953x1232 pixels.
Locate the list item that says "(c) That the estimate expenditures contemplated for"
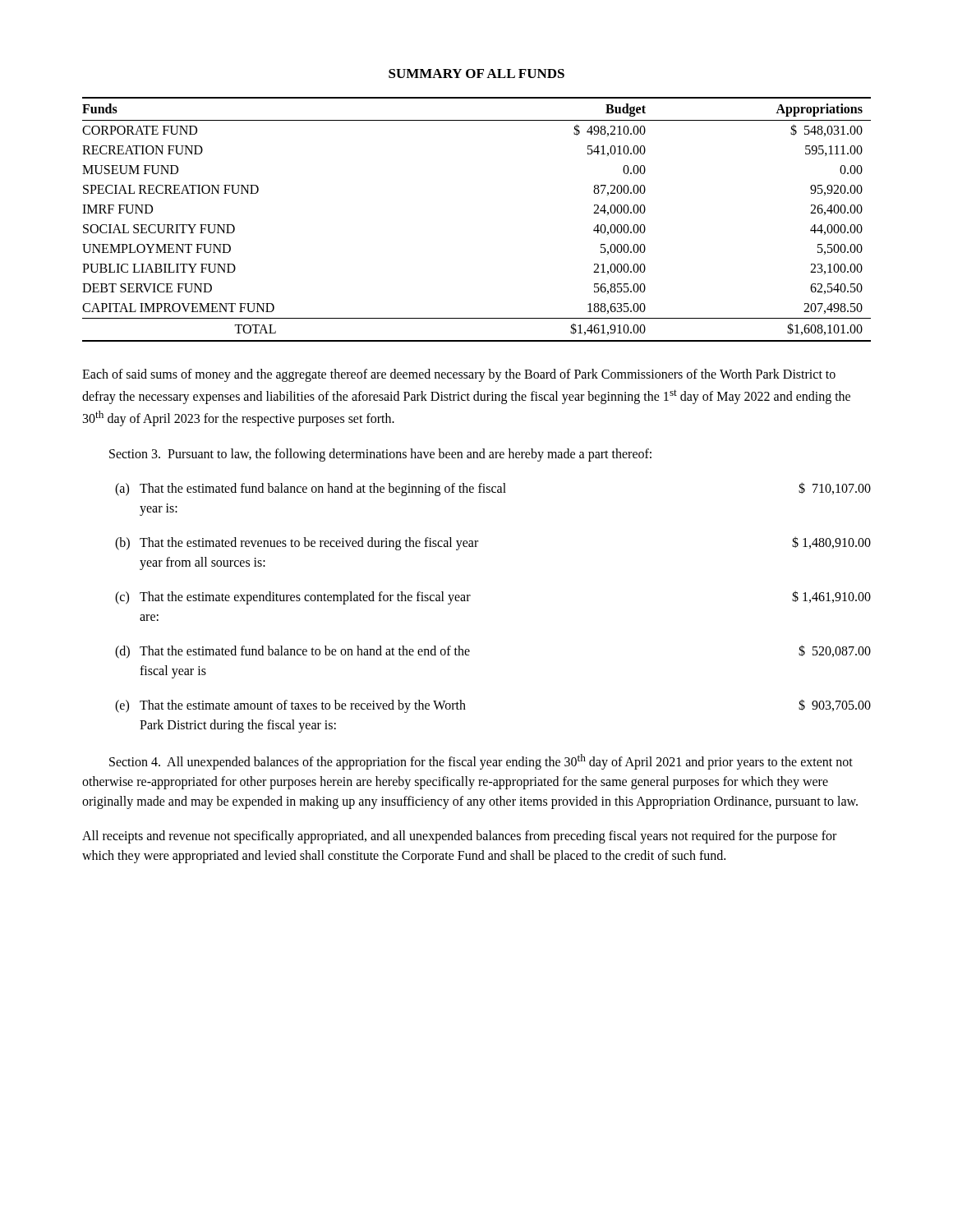point(298,598)
